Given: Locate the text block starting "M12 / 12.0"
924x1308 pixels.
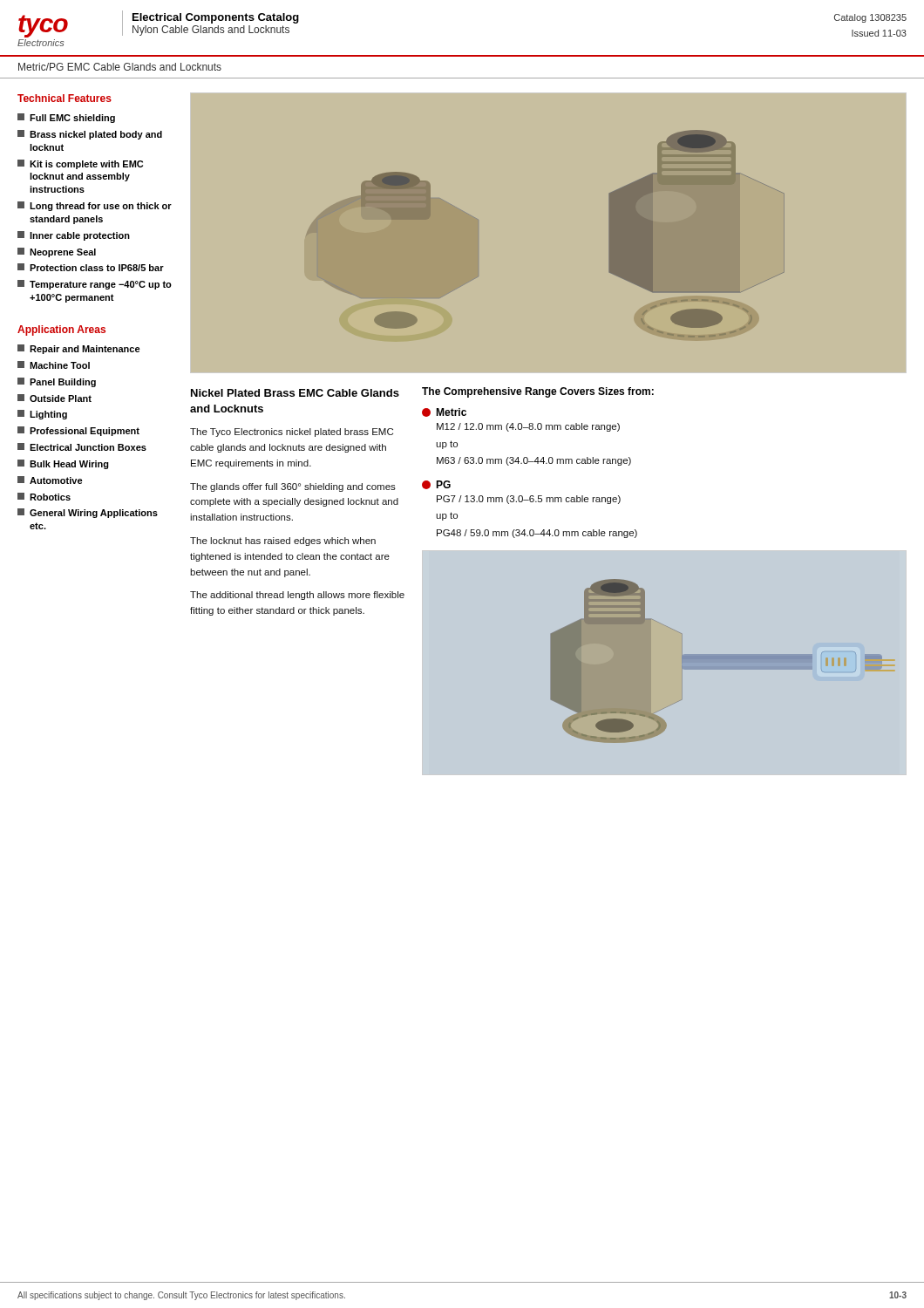Looking at the screenshot, I should 528,427.
